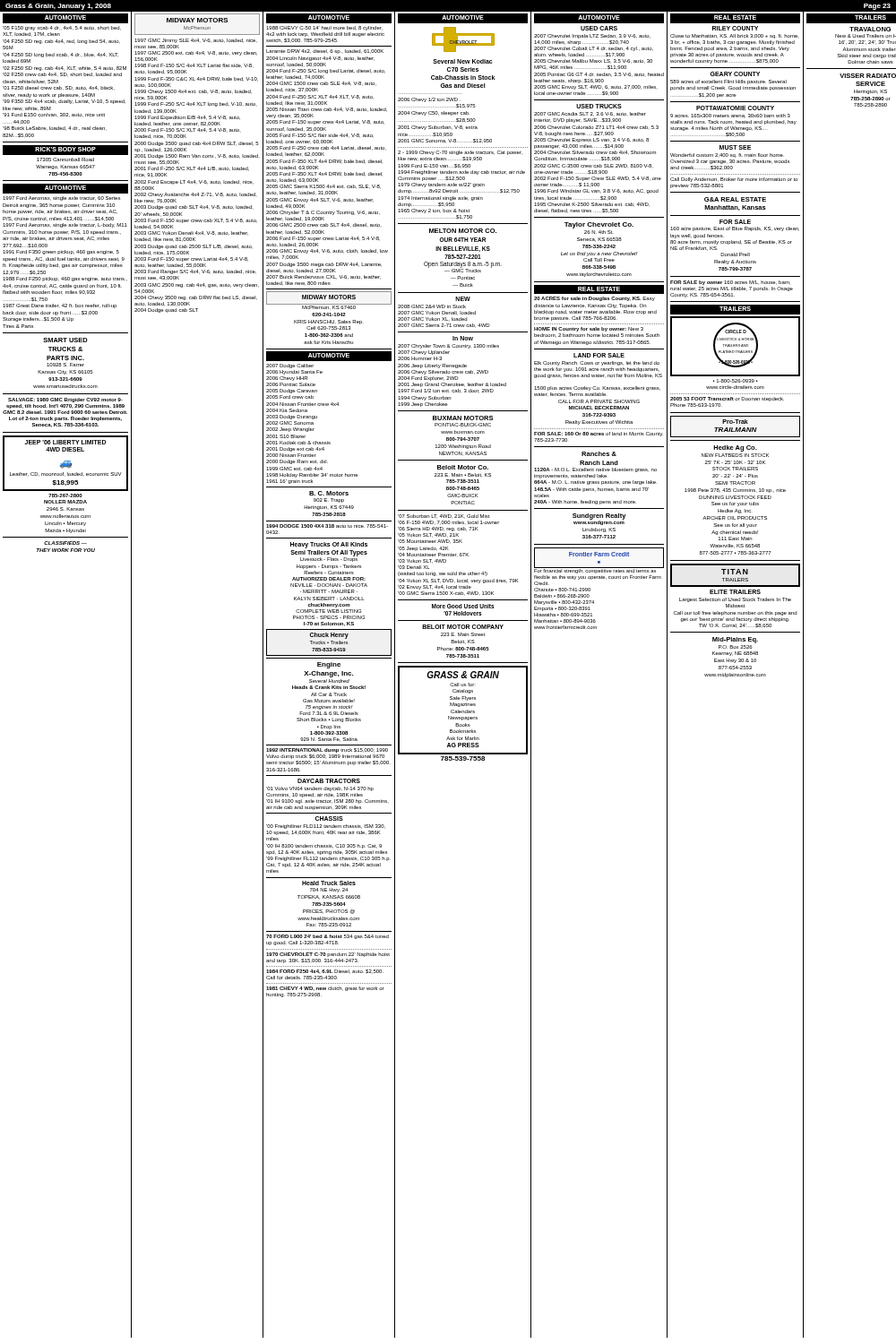Point to the passage starting "Taylor Chevrolet Co."
This screenshot has height=1344, width=896.
pos(599,225)
